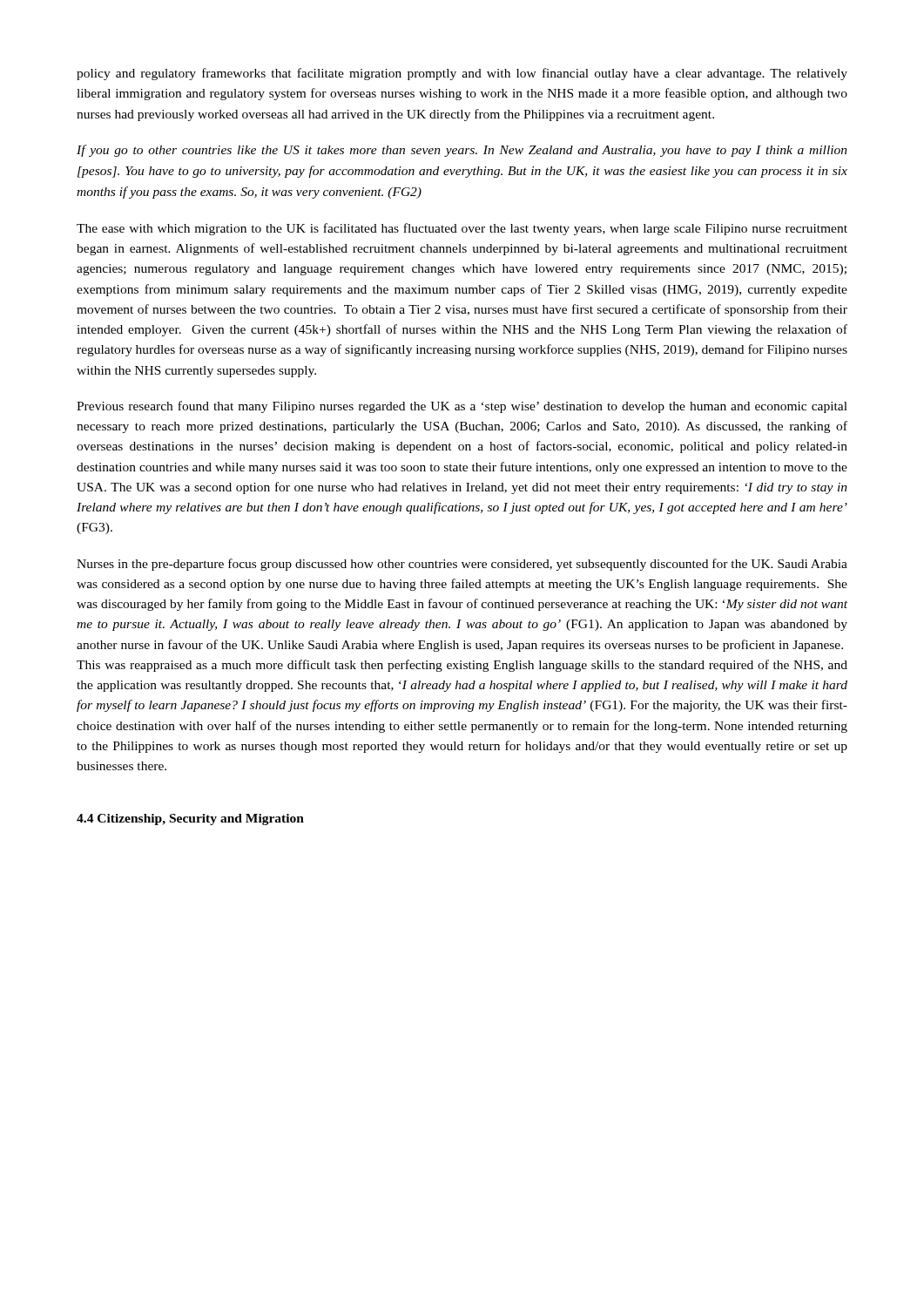Viewport: 924px width, 1307px height.
Task: Find the text starting "The ease with which migration to the"
Action: pos(462,299)
